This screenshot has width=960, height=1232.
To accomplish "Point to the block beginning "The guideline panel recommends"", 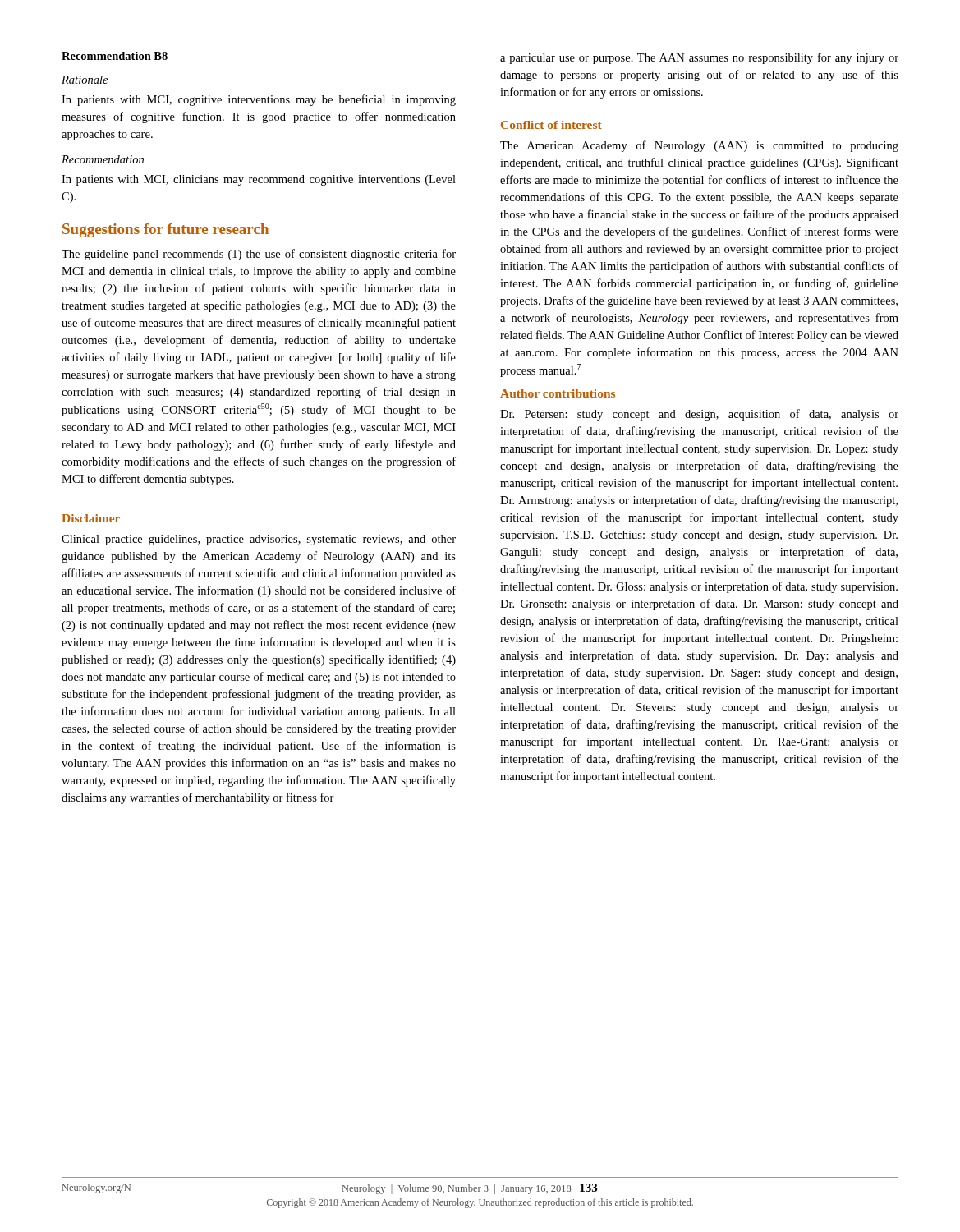I will (259, 367).
